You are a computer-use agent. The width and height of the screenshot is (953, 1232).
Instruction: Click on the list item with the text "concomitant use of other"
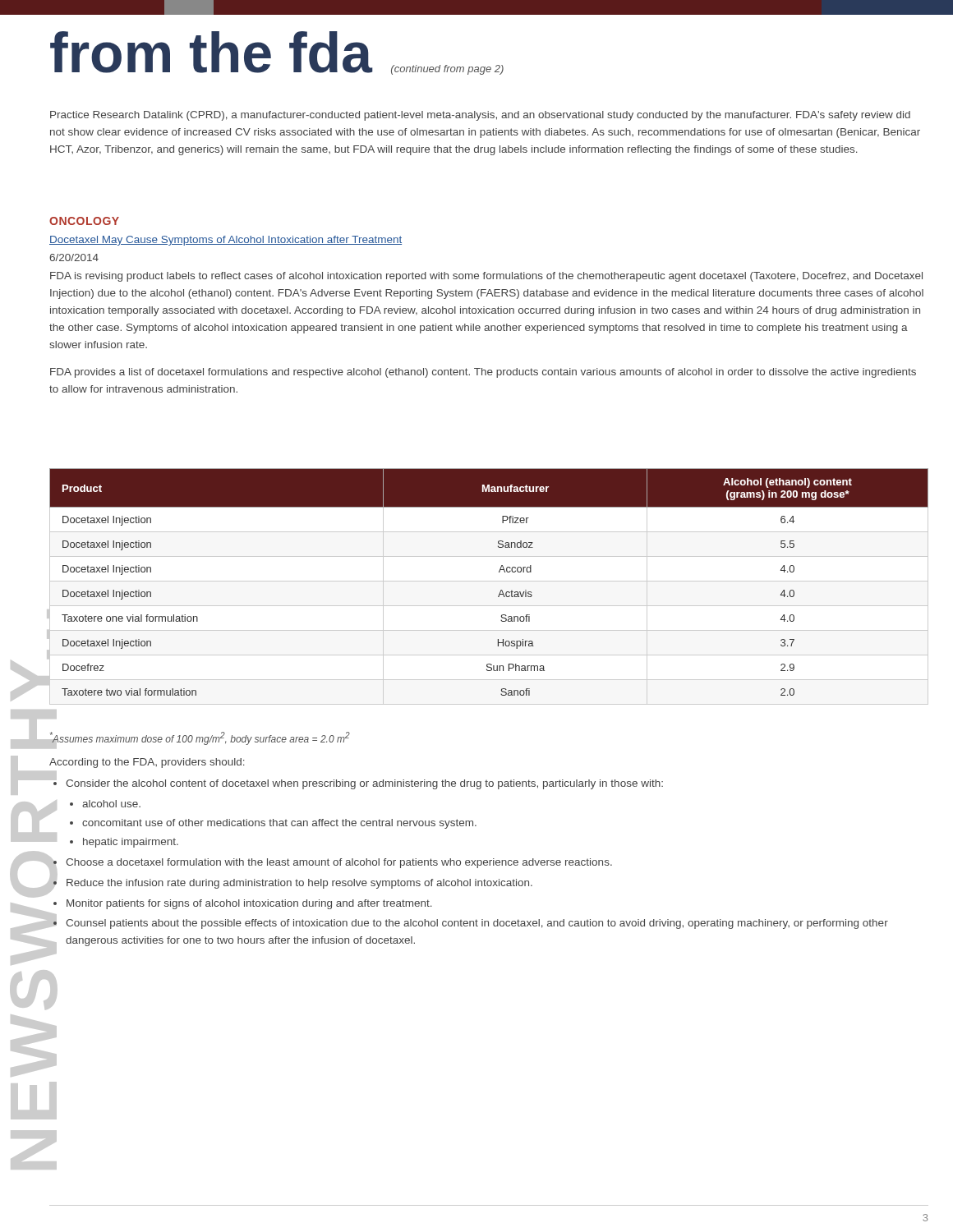click(x=280, y=822)
